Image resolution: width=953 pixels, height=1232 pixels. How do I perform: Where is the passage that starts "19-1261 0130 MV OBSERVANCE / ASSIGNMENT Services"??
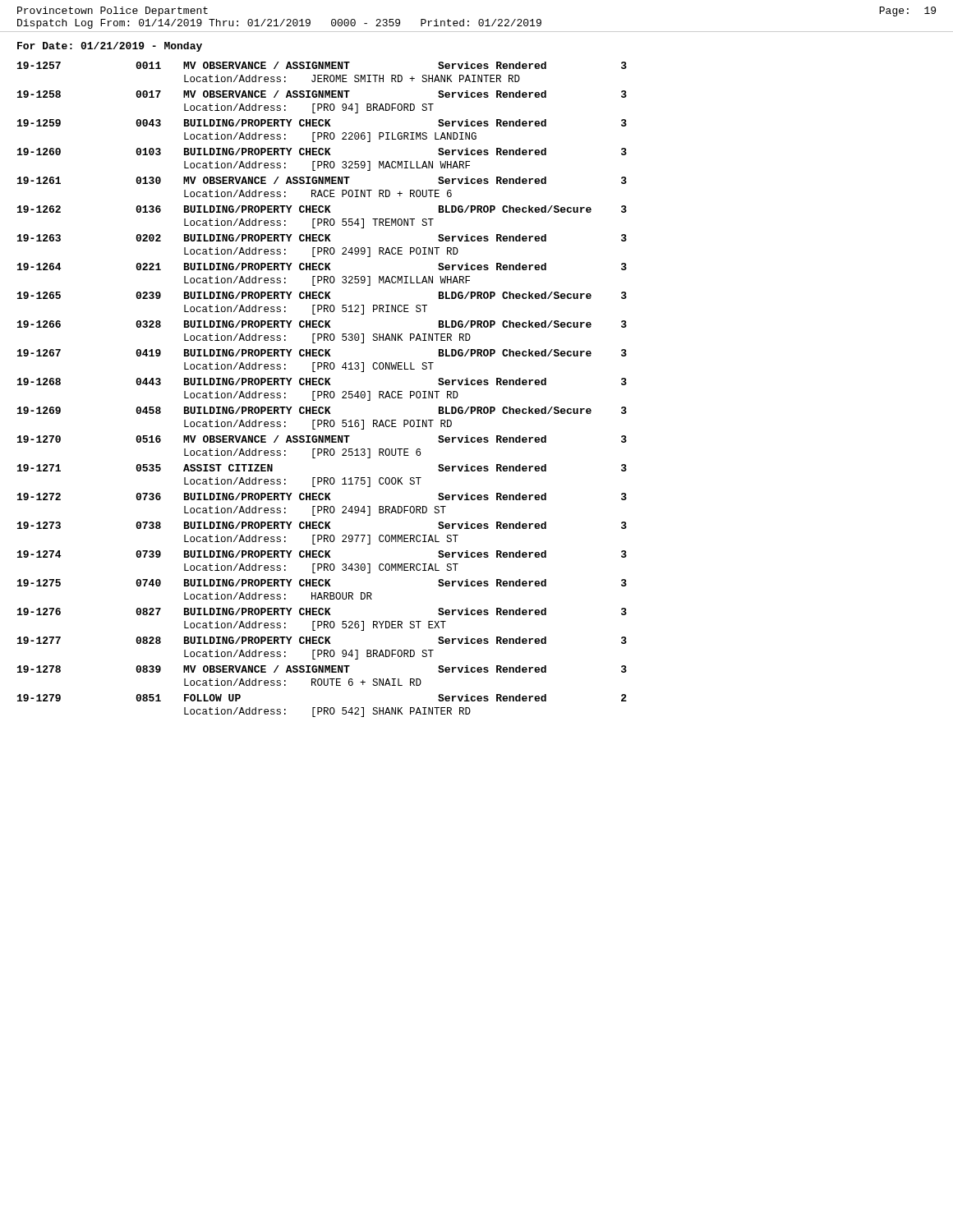tap(476, 188)
